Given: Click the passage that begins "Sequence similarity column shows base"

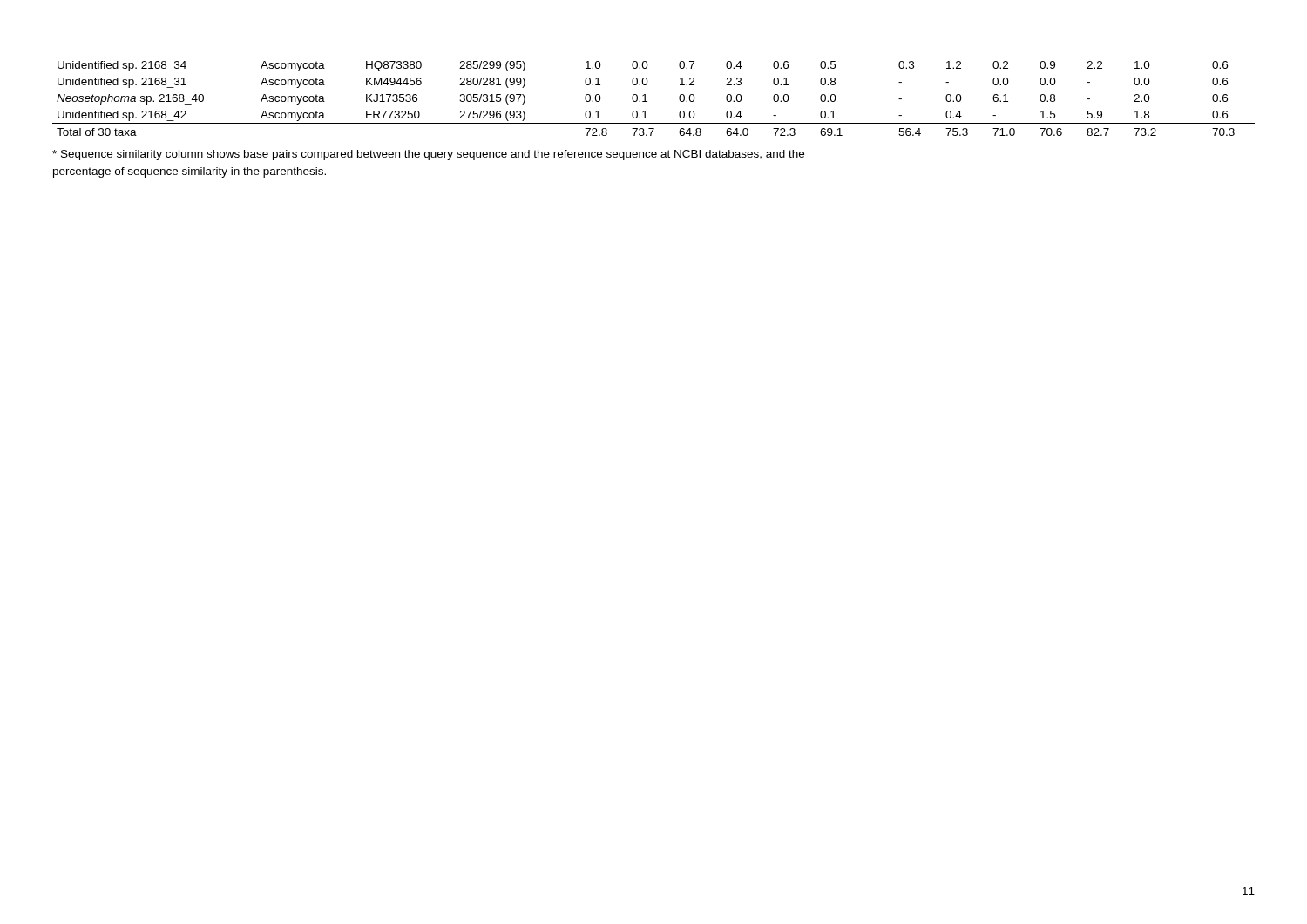Looking at the screenshot, I should tap(429, 163).
